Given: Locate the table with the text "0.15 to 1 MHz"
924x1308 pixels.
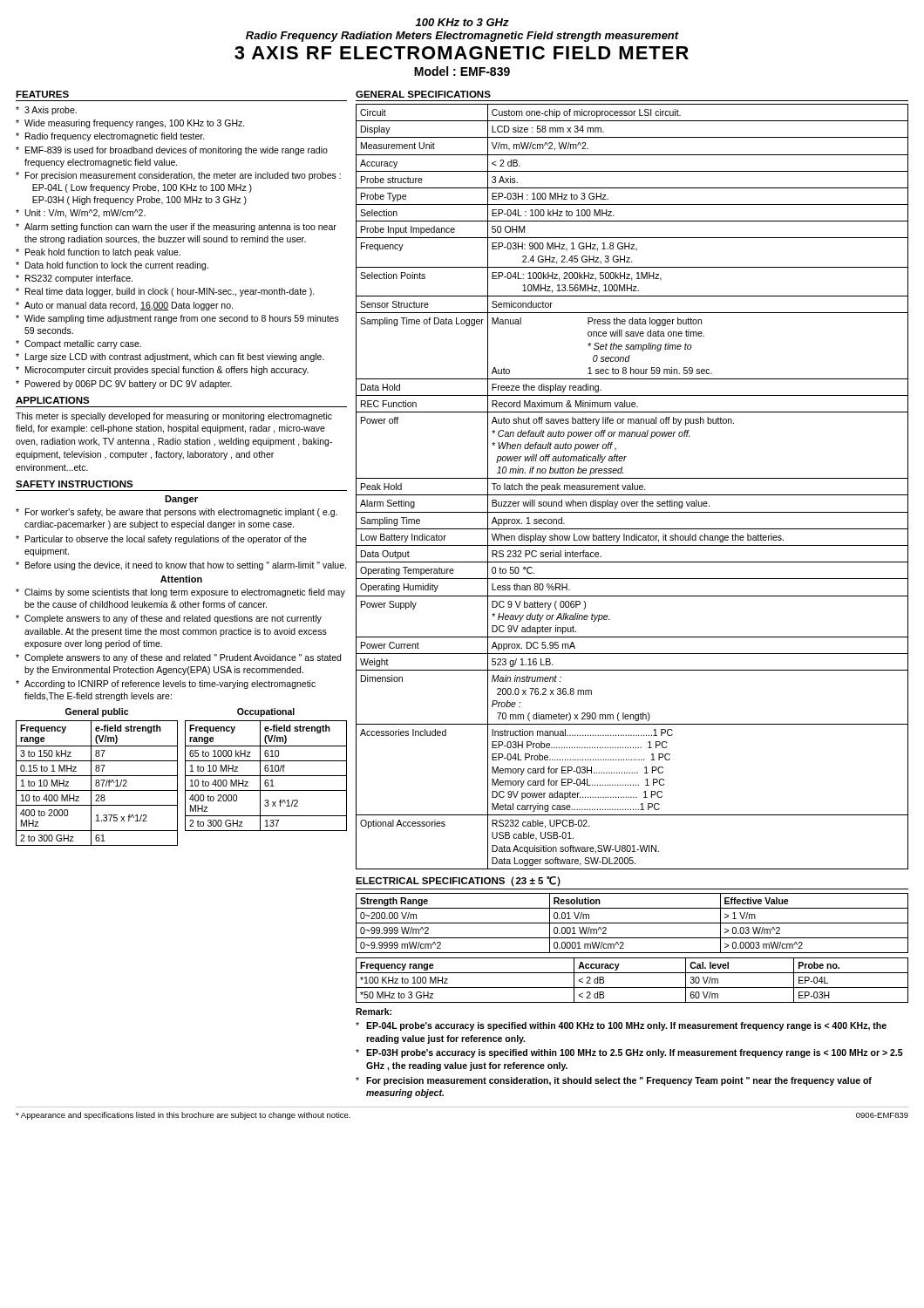Looking at the screenshot, I should tap(97, 783).
